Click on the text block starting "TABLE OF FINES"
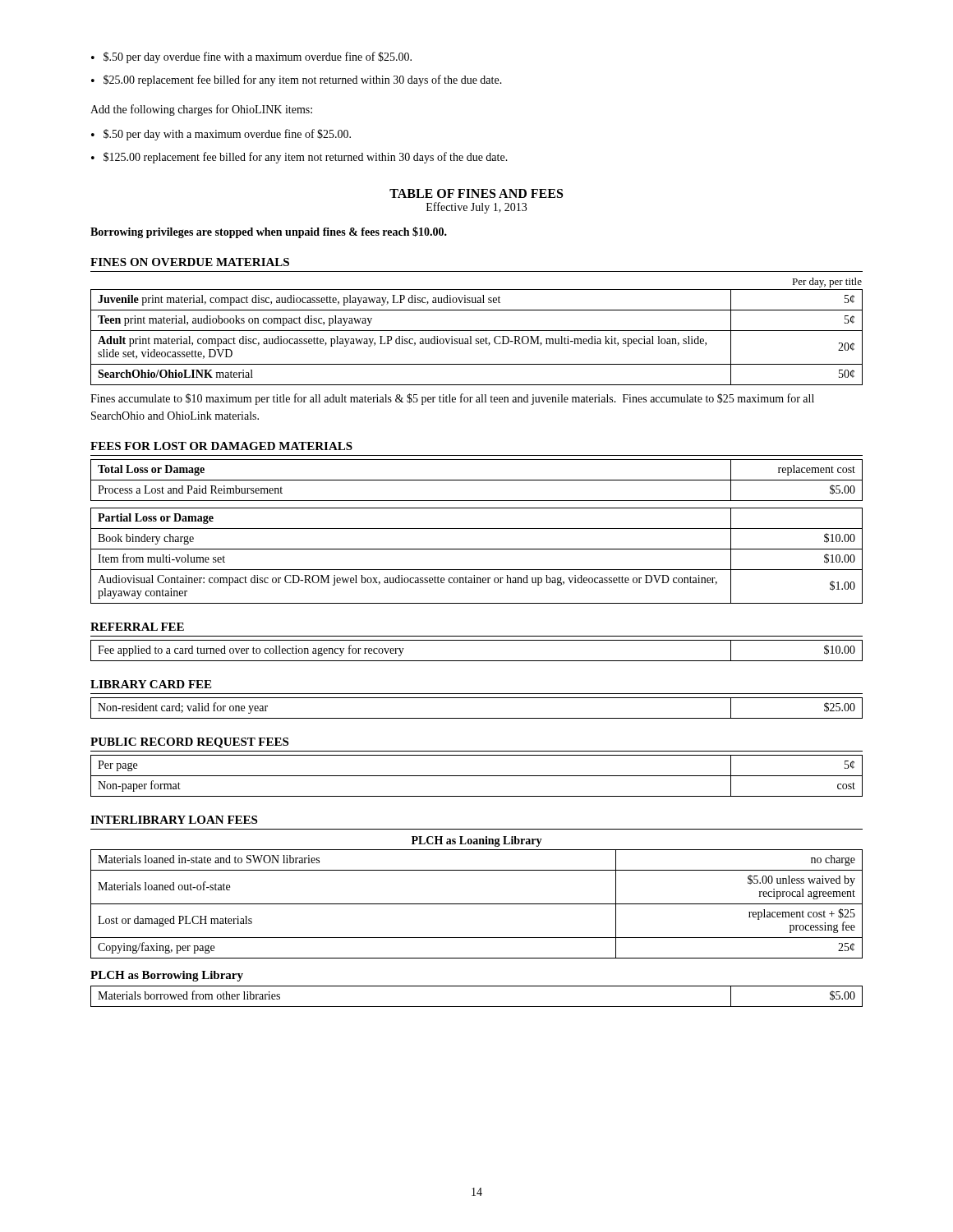Screen dimensions: 1232x953 point(476,193)
